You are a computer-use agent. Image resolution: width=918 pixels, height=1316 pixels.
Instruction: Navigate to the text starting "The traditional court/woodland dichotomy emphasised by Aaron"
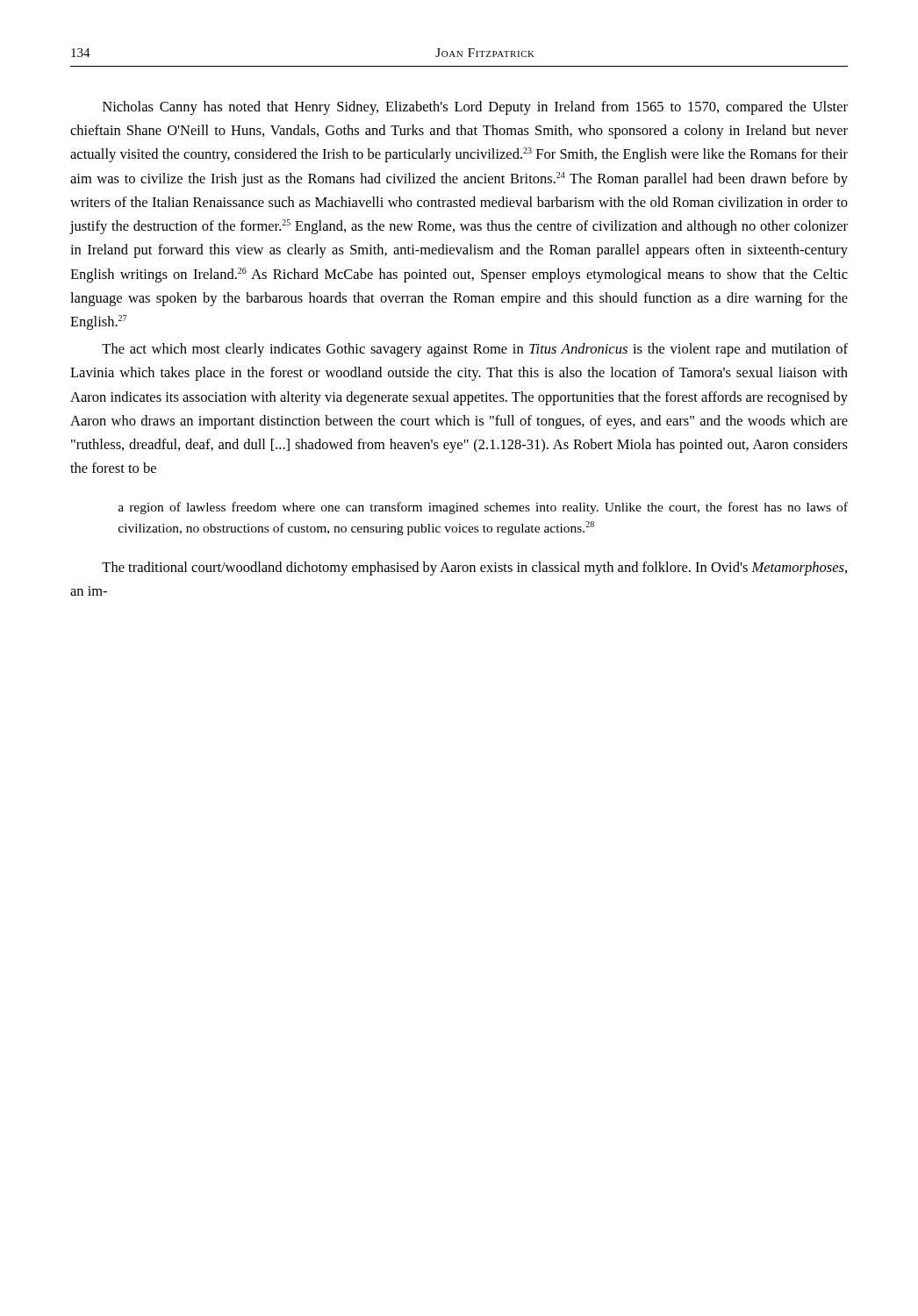pyautogui.click(x=459, y=579)
